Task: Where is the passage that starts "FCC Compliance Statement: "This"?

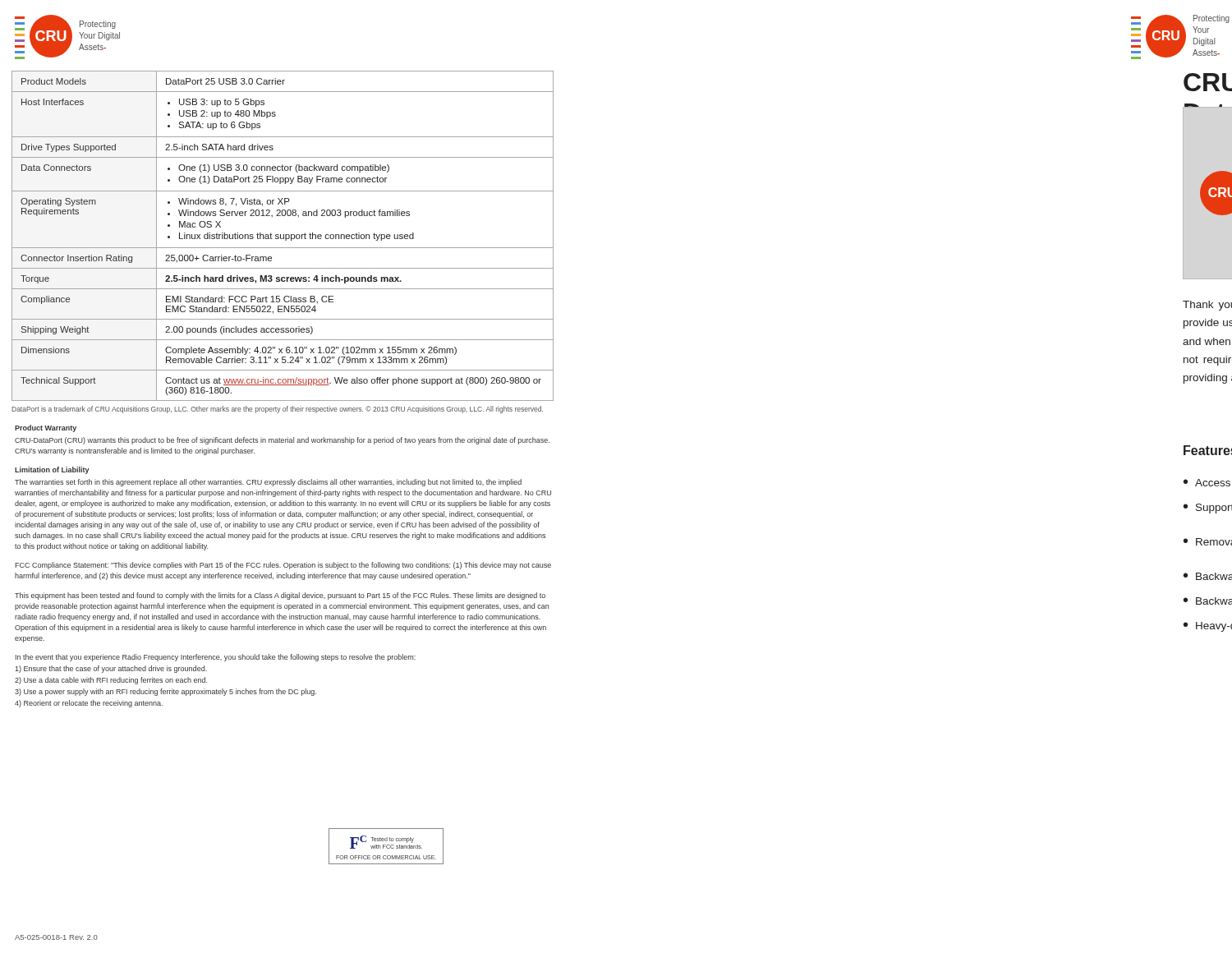Action: 283,571
